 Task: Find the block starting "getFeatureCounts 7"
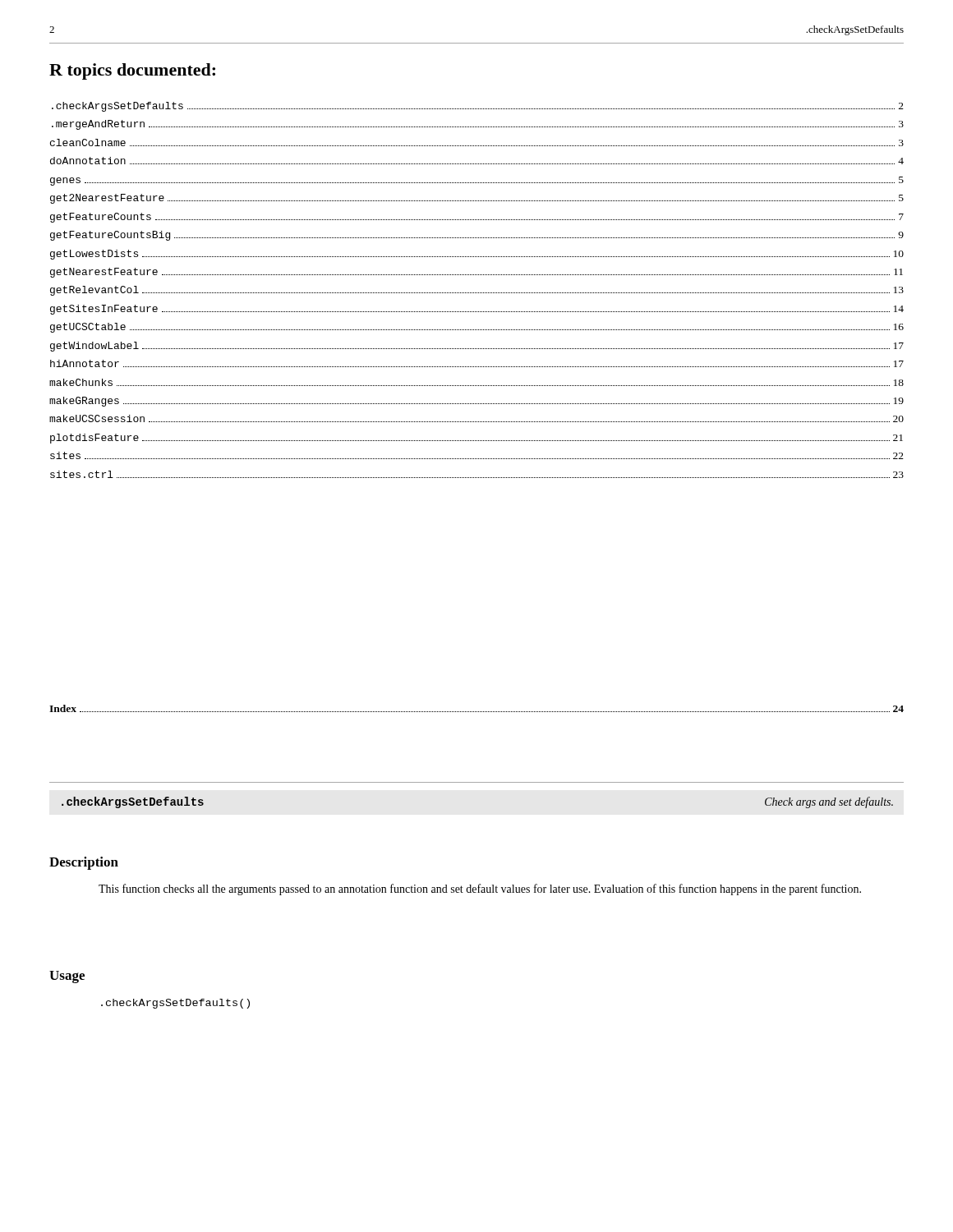point(476,217)
